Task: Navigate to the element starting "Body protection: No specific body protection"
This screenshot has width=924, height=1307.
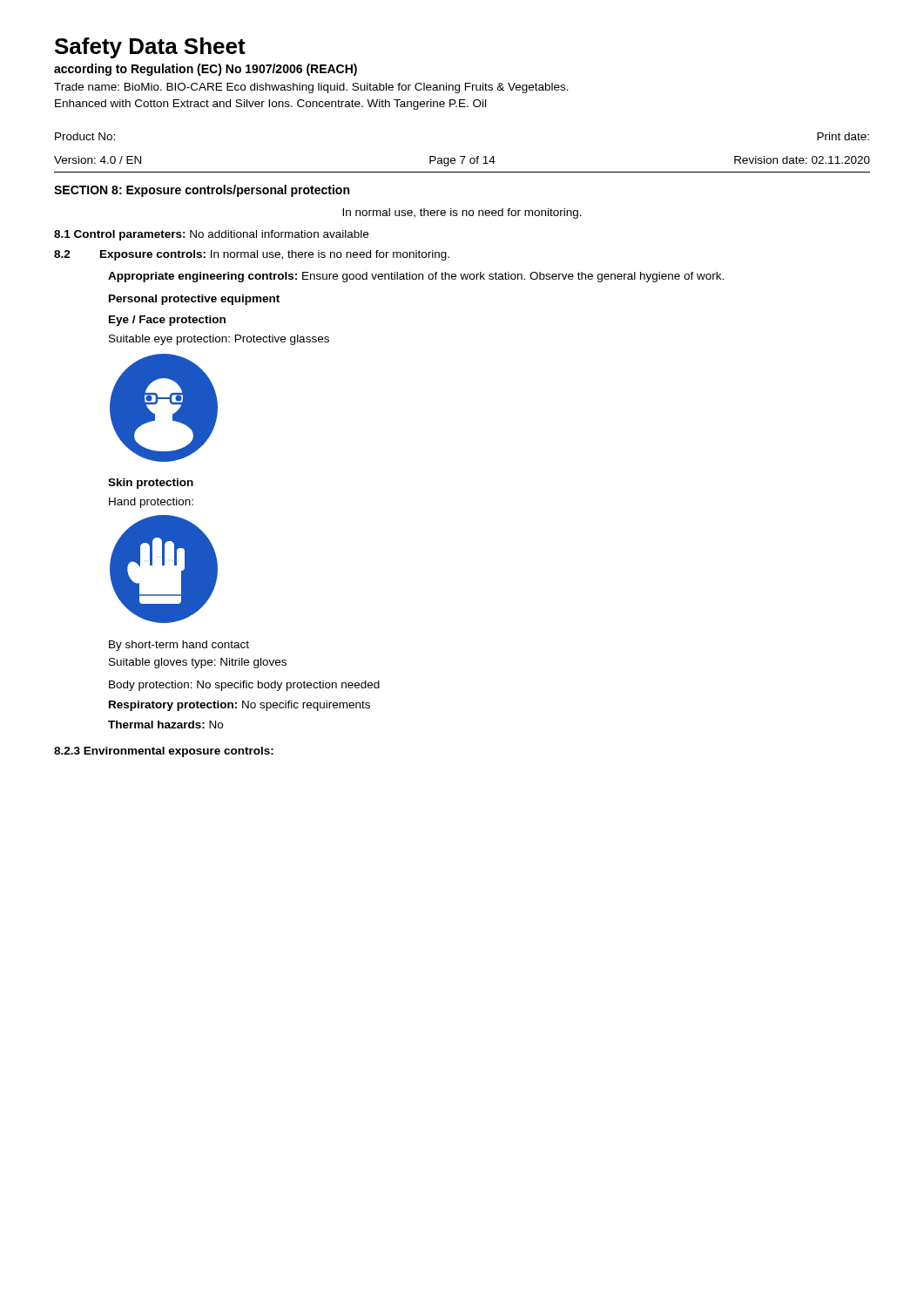Action: (244, 686)
